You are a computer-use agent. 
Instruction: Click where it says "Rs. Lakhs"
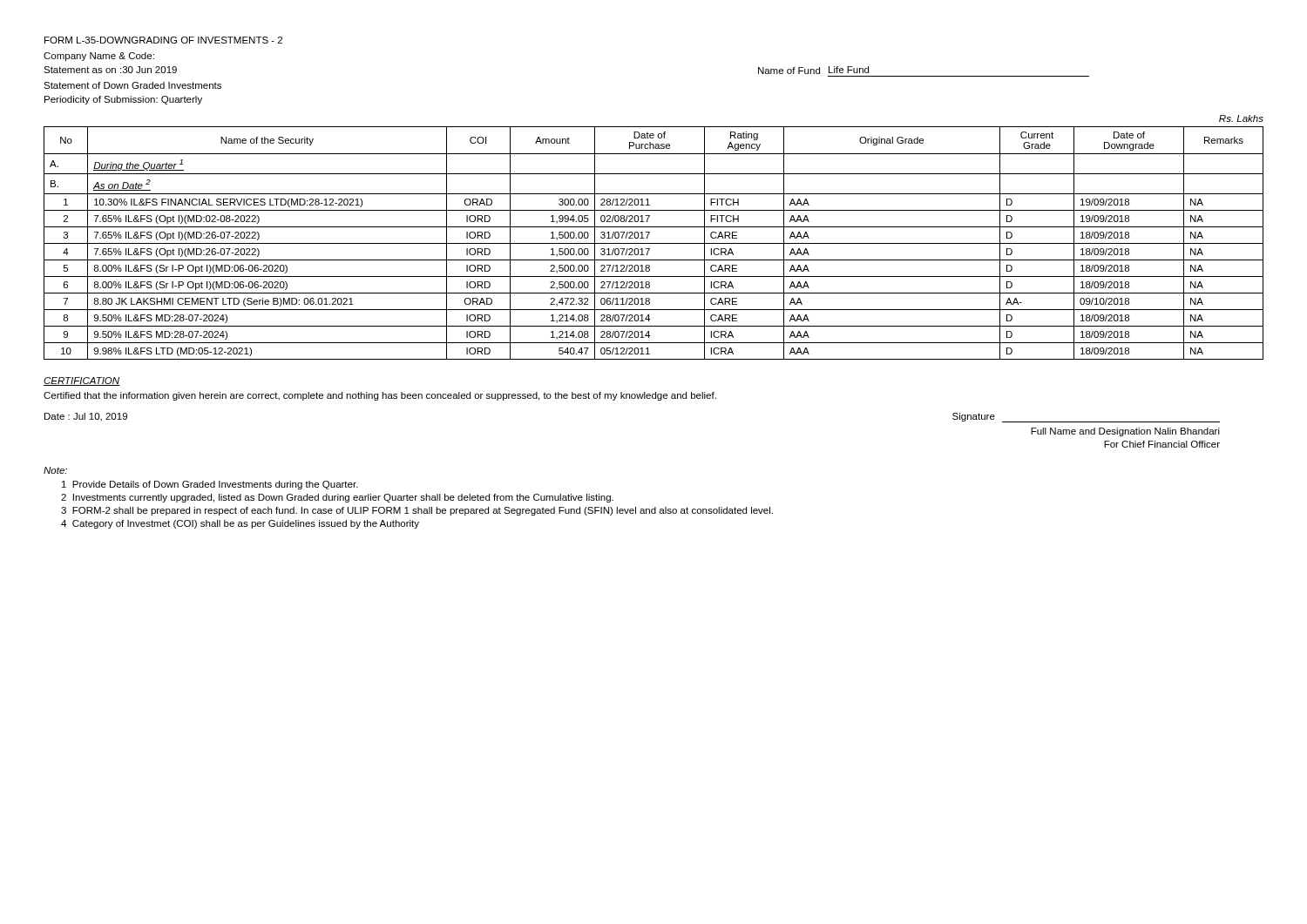click(x=1241, y=118)
